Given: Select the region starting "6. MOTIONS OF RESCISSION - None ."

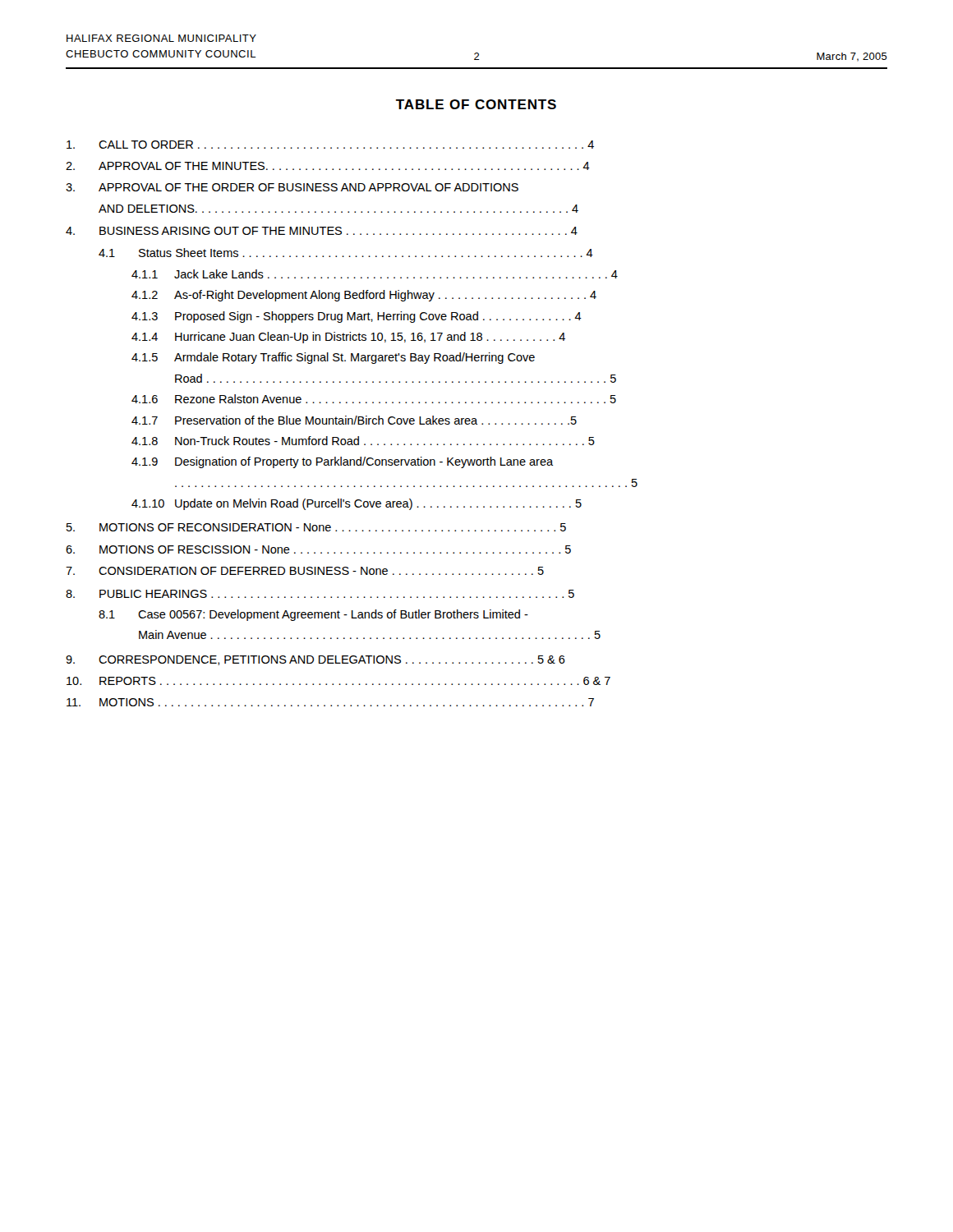Looking at the screenshot, I should point(476,550).
